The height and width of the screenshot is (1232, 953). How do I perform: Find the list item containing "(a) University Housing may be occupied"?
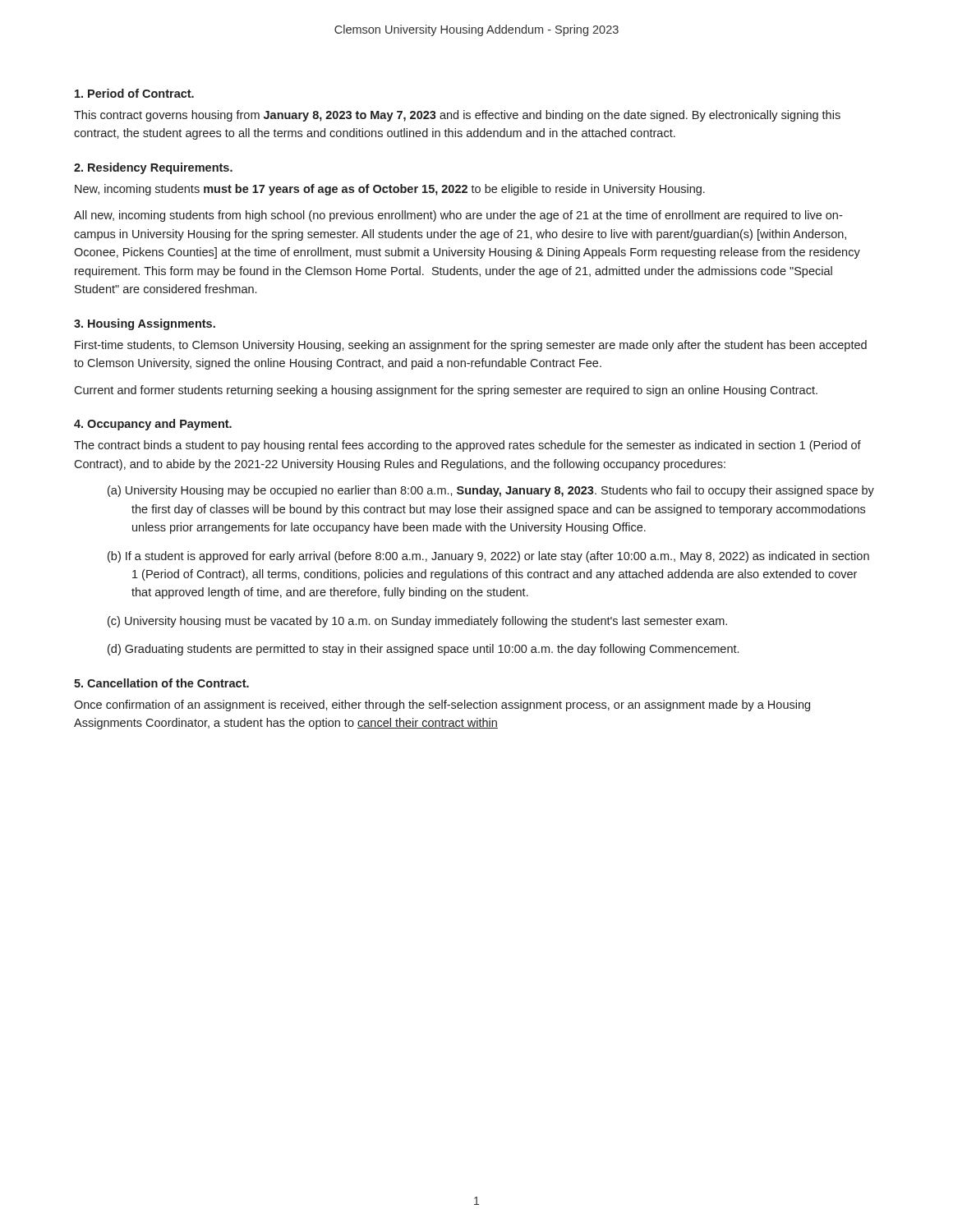pyautogui.click(x=490, y=509)
